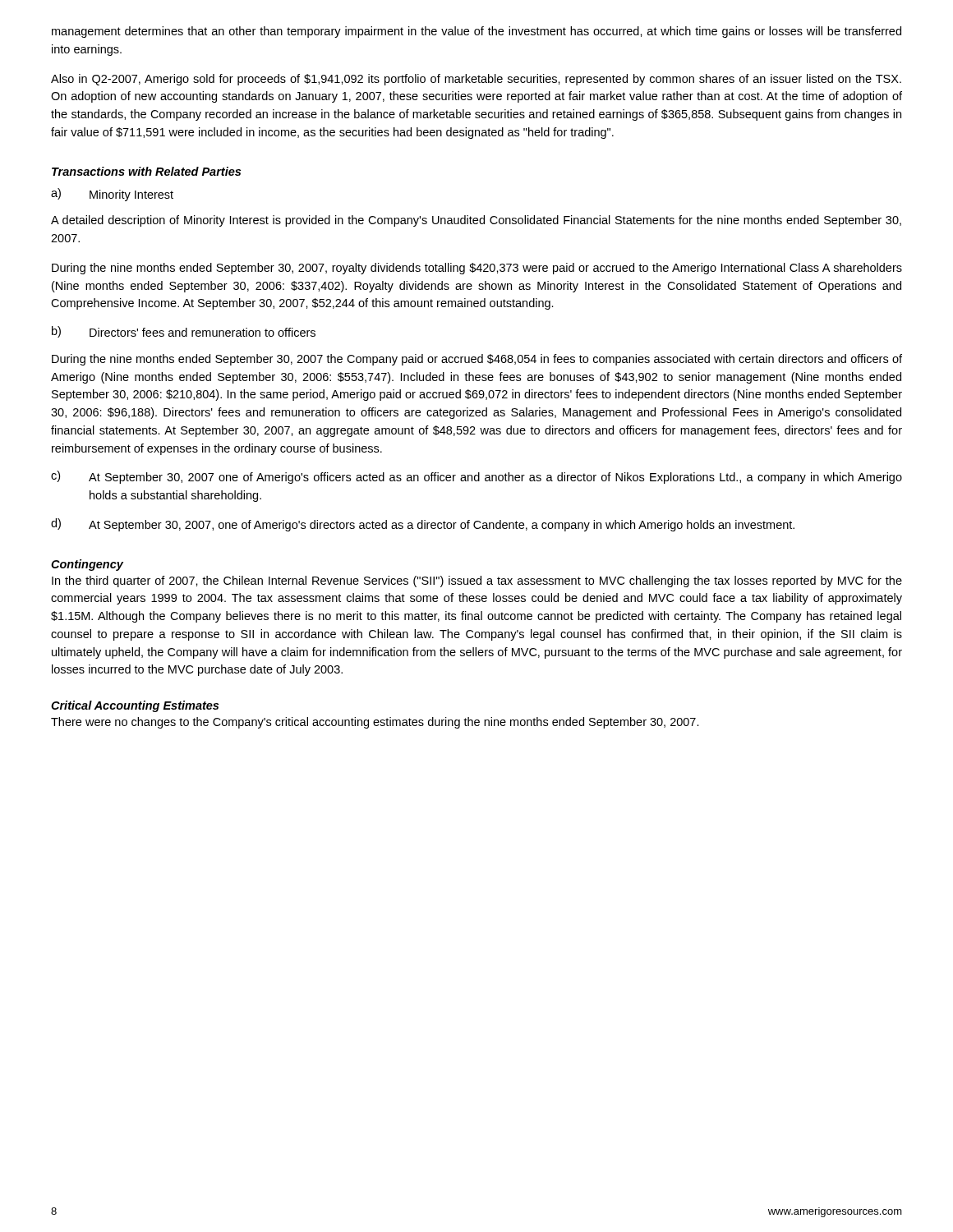Select the region starting "d) At September"

(476, 525)
